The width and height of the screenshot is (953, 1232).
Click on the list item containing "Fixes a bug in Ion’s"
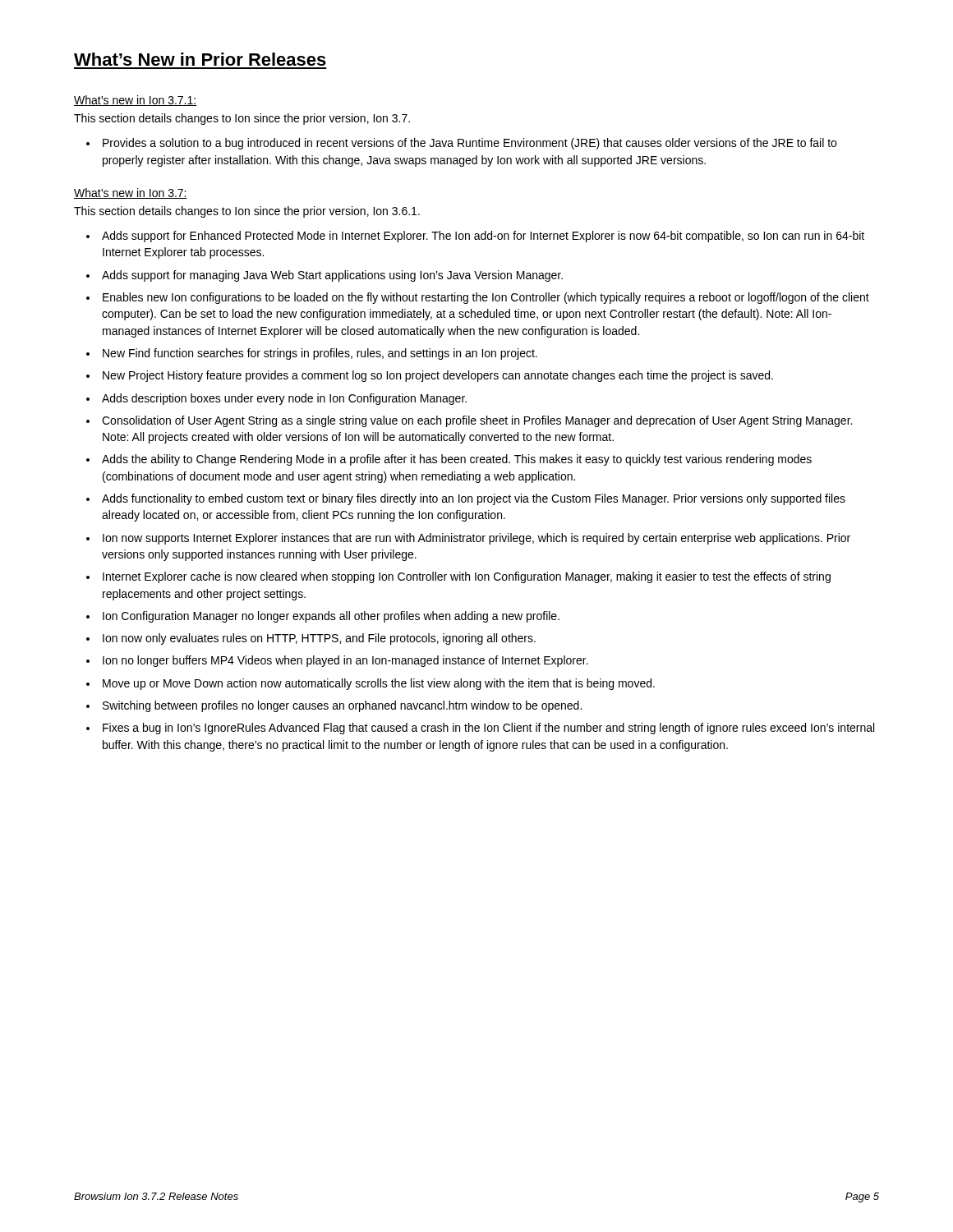pos(489,736)
